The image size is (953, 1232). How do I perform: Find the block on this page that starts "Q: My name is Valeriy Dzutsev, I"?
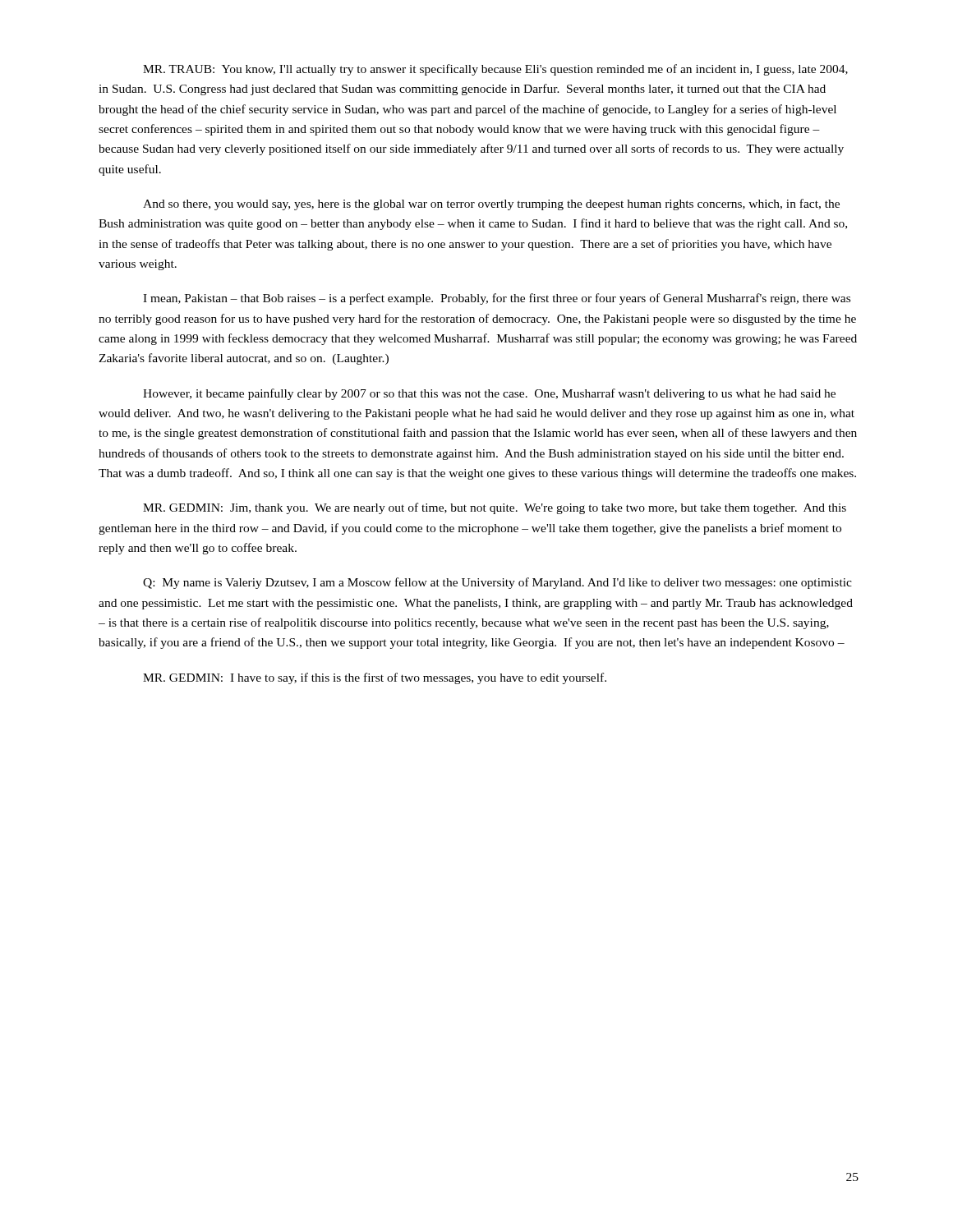click(476, 612)
